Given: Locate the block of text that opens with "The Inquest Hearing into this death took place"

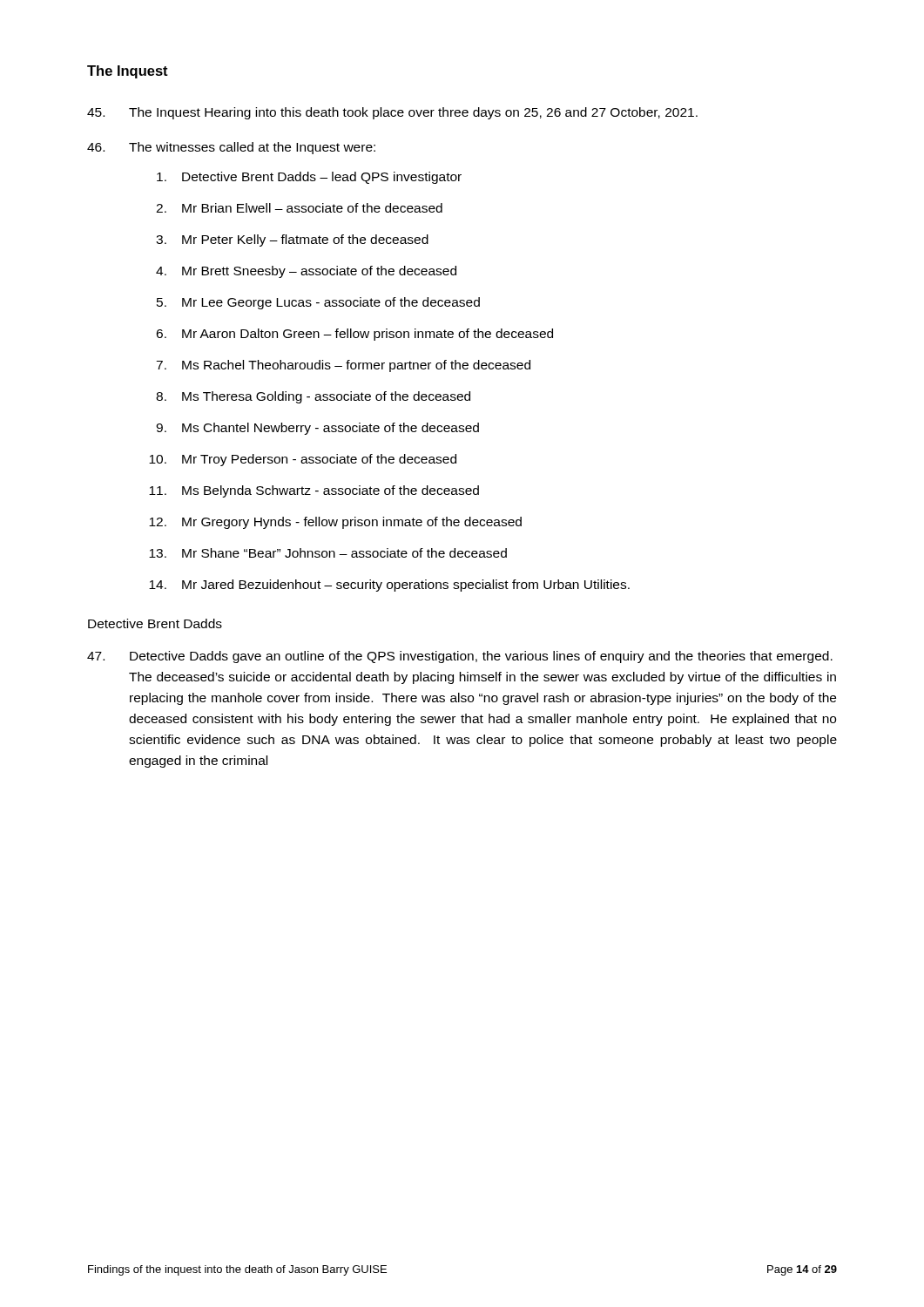Looking at the screenshot, I should click(462, 112).
